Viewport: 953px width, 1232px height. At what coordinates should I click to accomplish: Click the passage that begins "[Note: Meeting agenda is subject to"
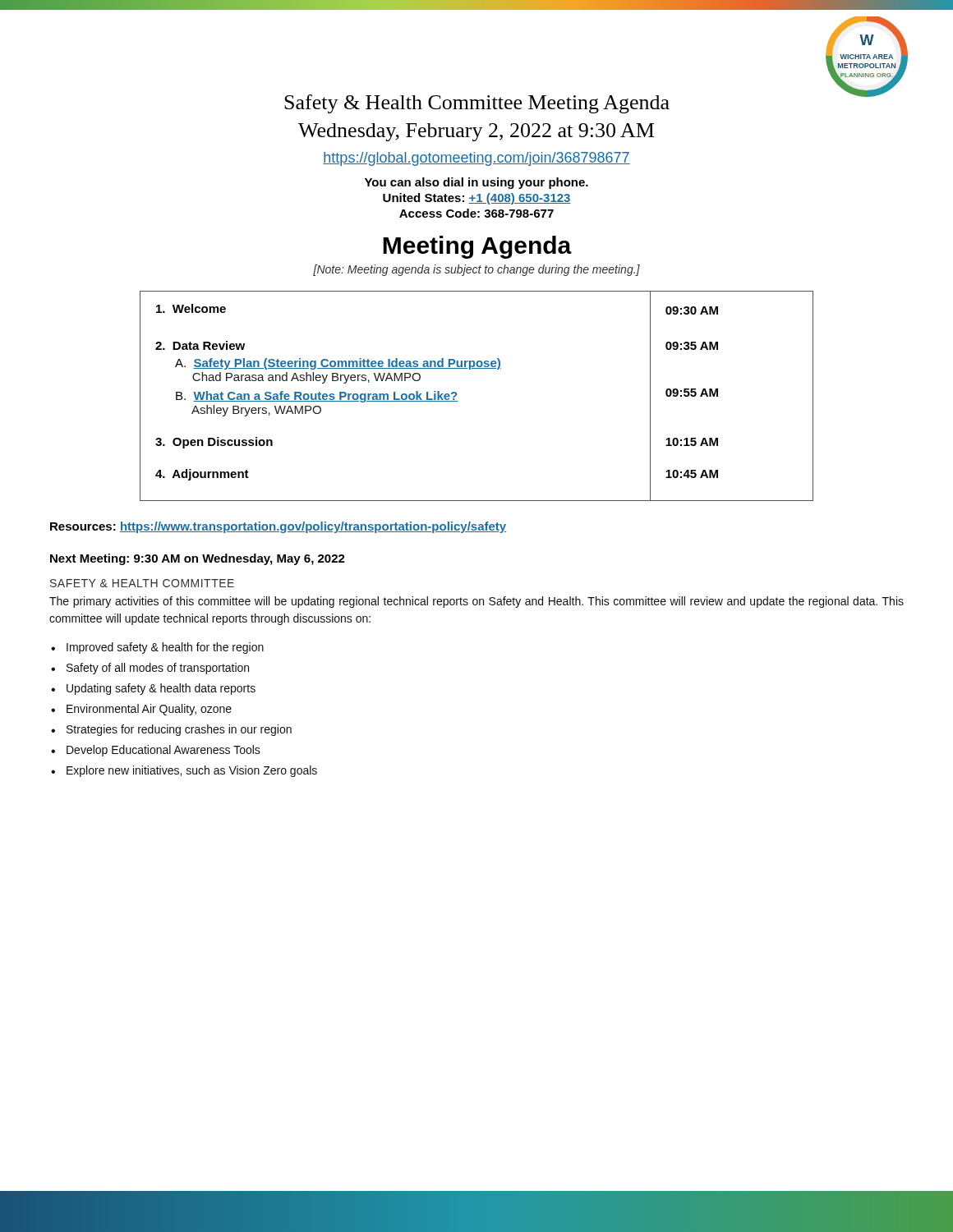pos(476,269)
